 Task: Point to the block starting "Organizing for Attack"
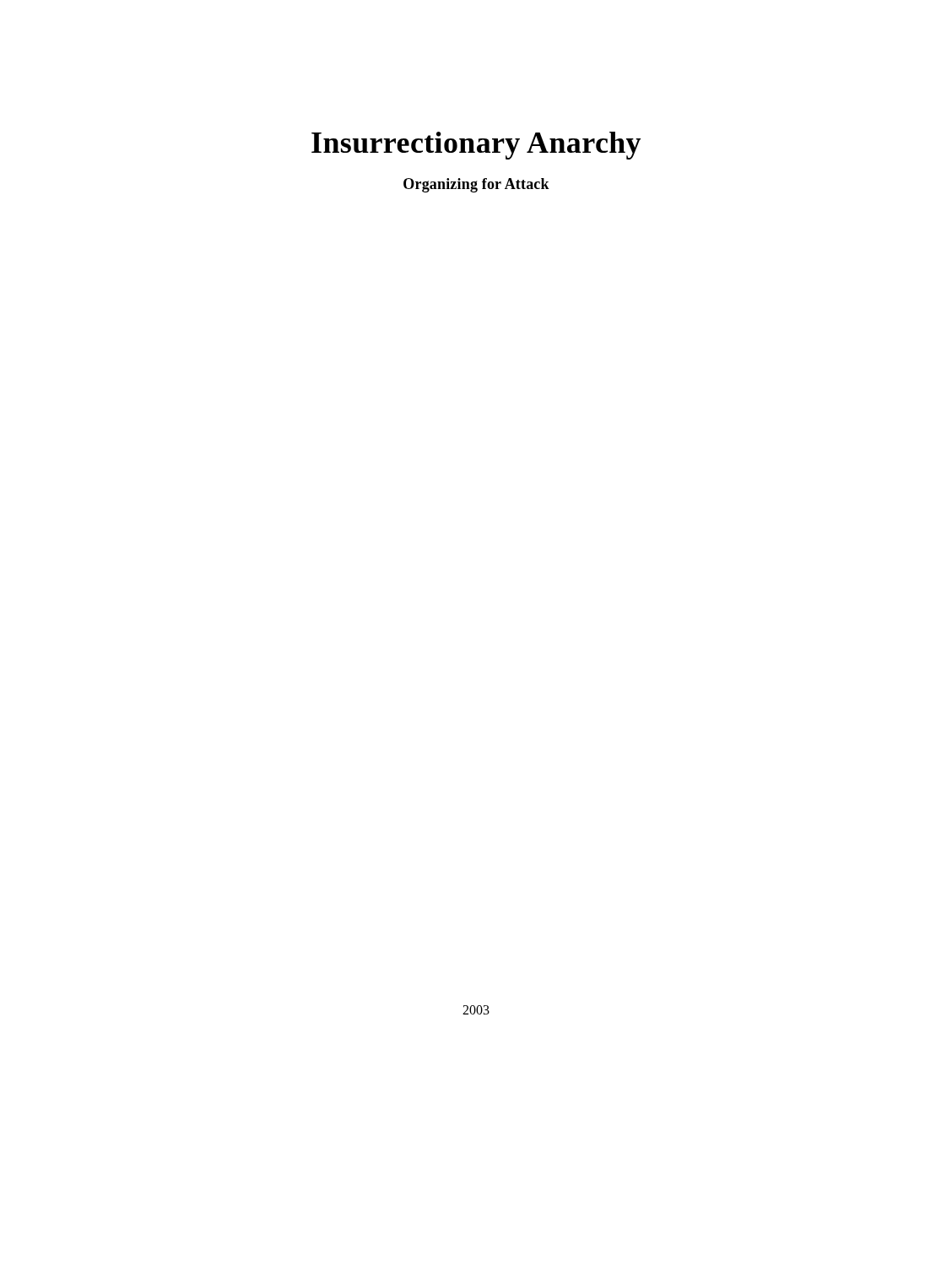click(476, 184)
